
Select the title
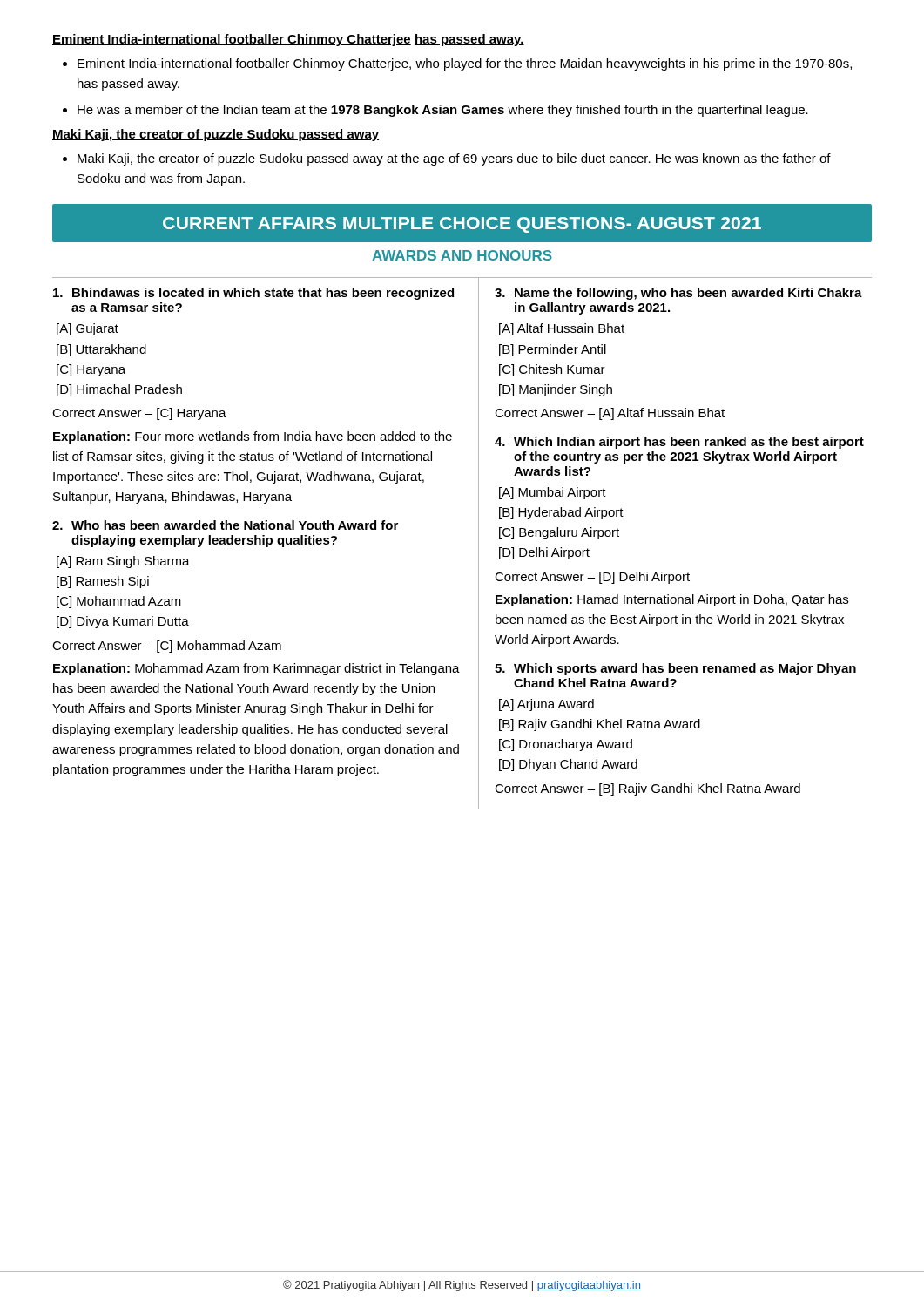coord(462,223)
